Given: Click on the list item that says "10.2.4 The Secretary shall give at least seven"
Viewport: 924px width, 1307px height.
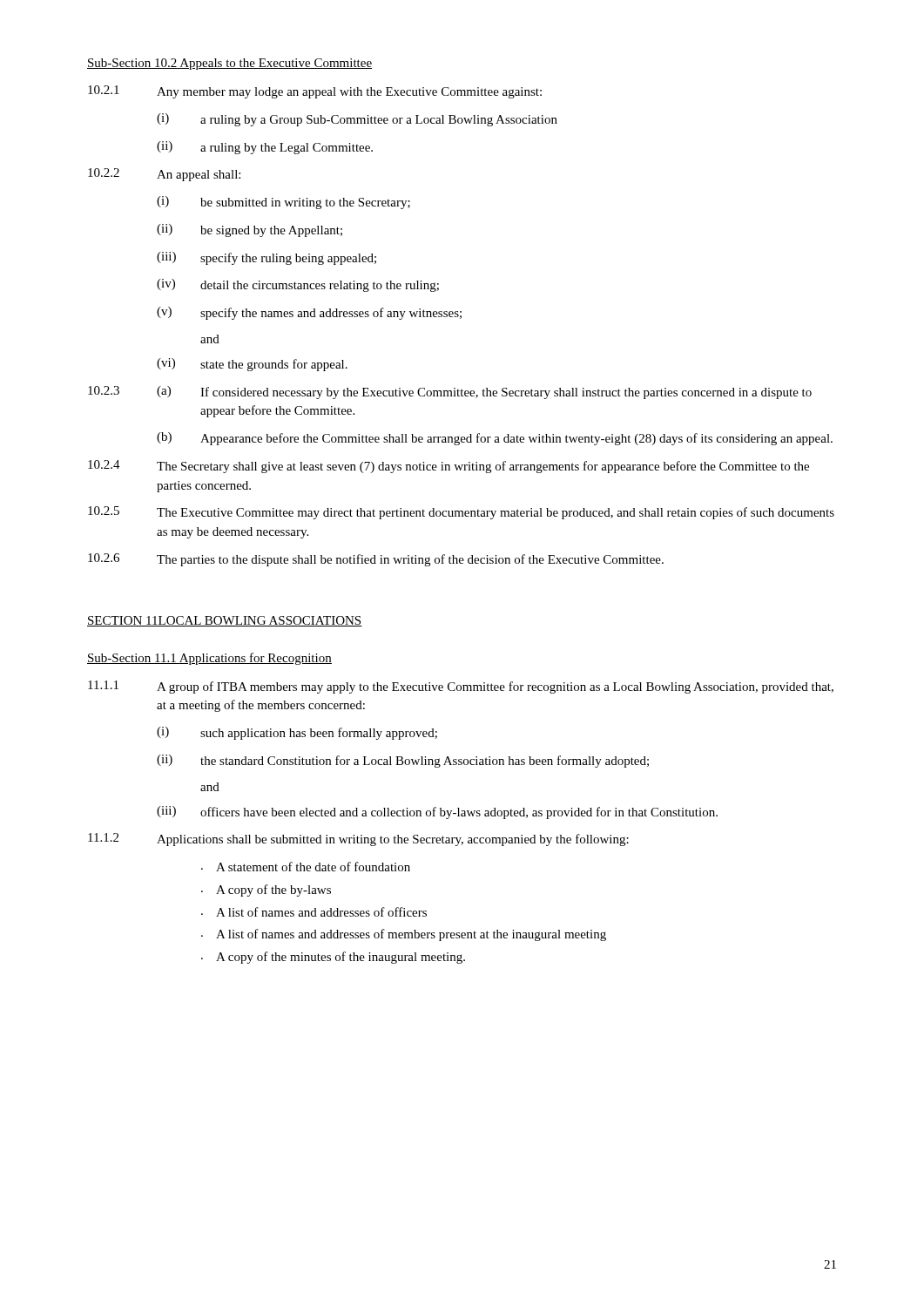Looking at the screenshot, I should click(x=462, y=476).
